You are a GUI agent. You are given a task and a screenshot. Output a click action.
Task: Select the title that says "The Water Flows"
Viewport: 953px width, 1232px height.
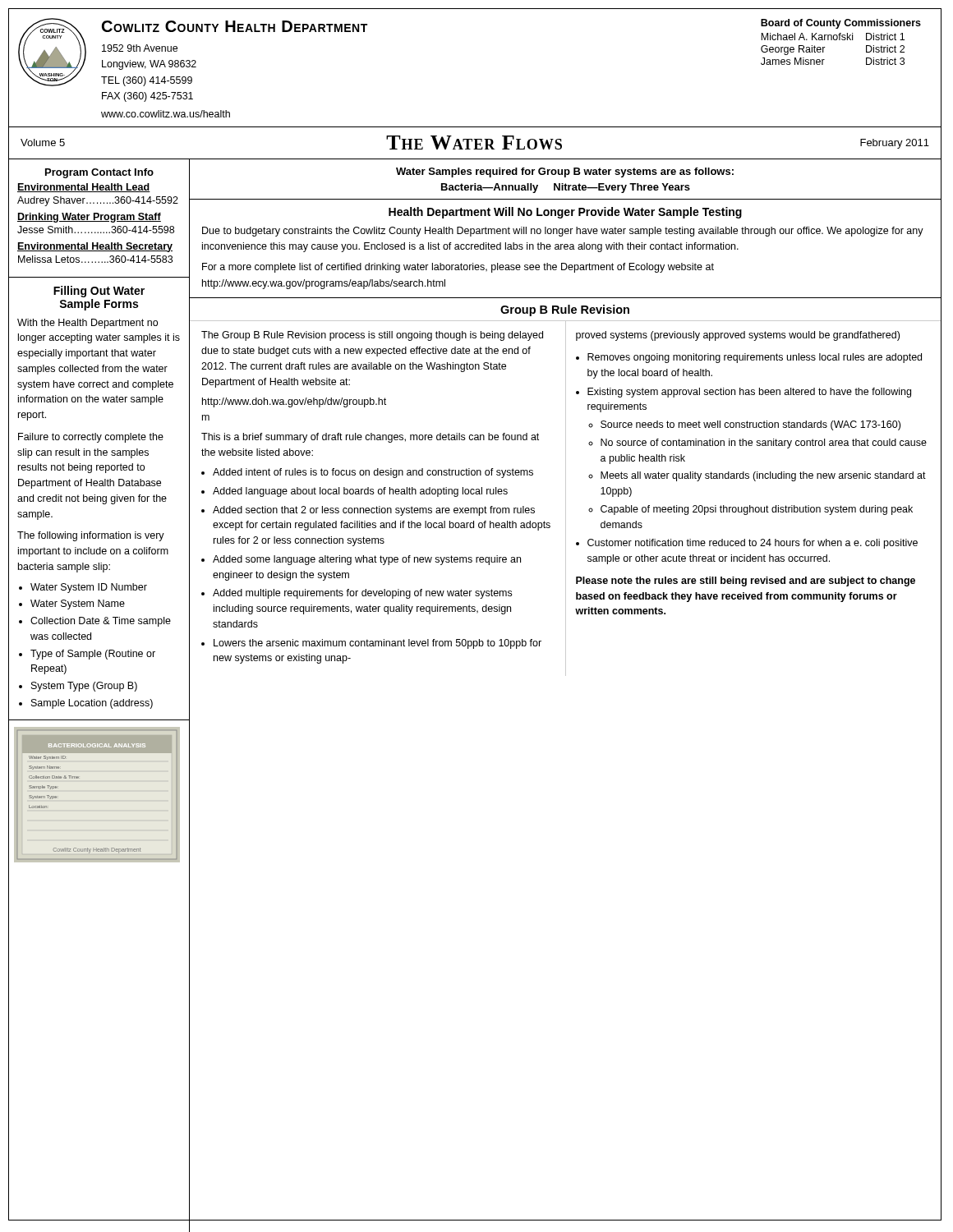pos(475,142)
